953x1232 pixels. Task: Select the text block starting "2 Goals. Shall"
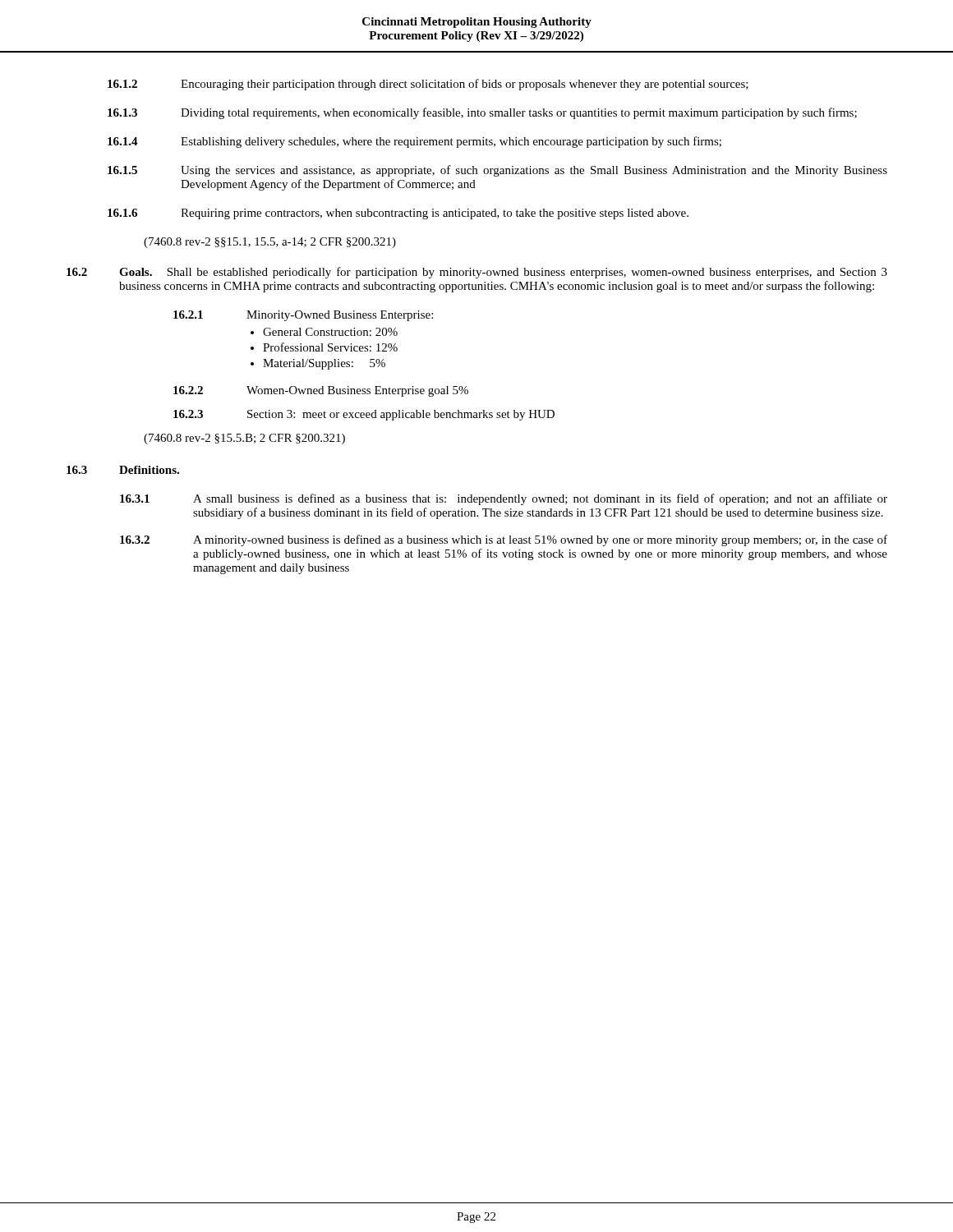coord(476,279)
